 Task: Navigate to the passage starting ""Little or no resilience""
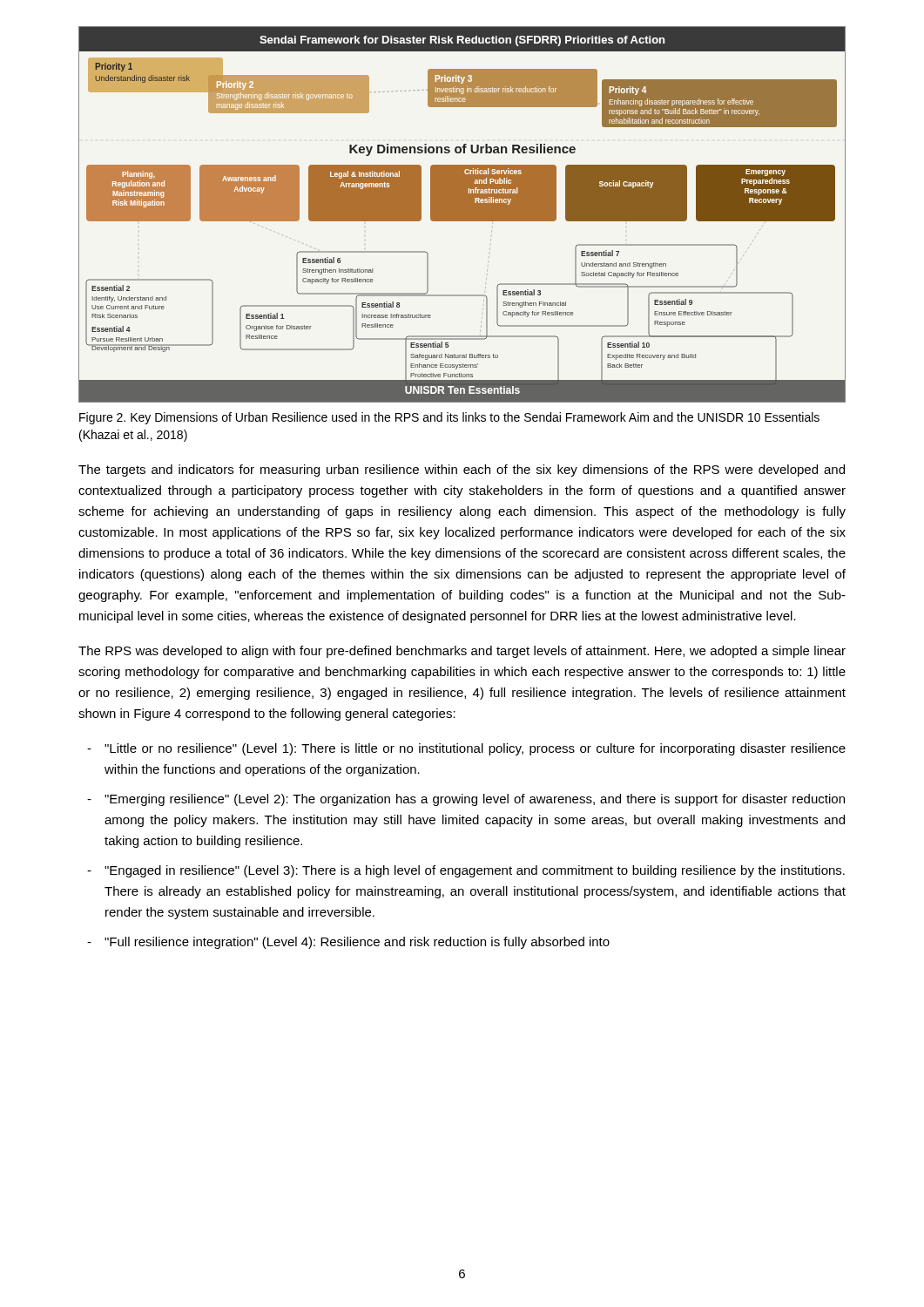(x=475, y=759)
